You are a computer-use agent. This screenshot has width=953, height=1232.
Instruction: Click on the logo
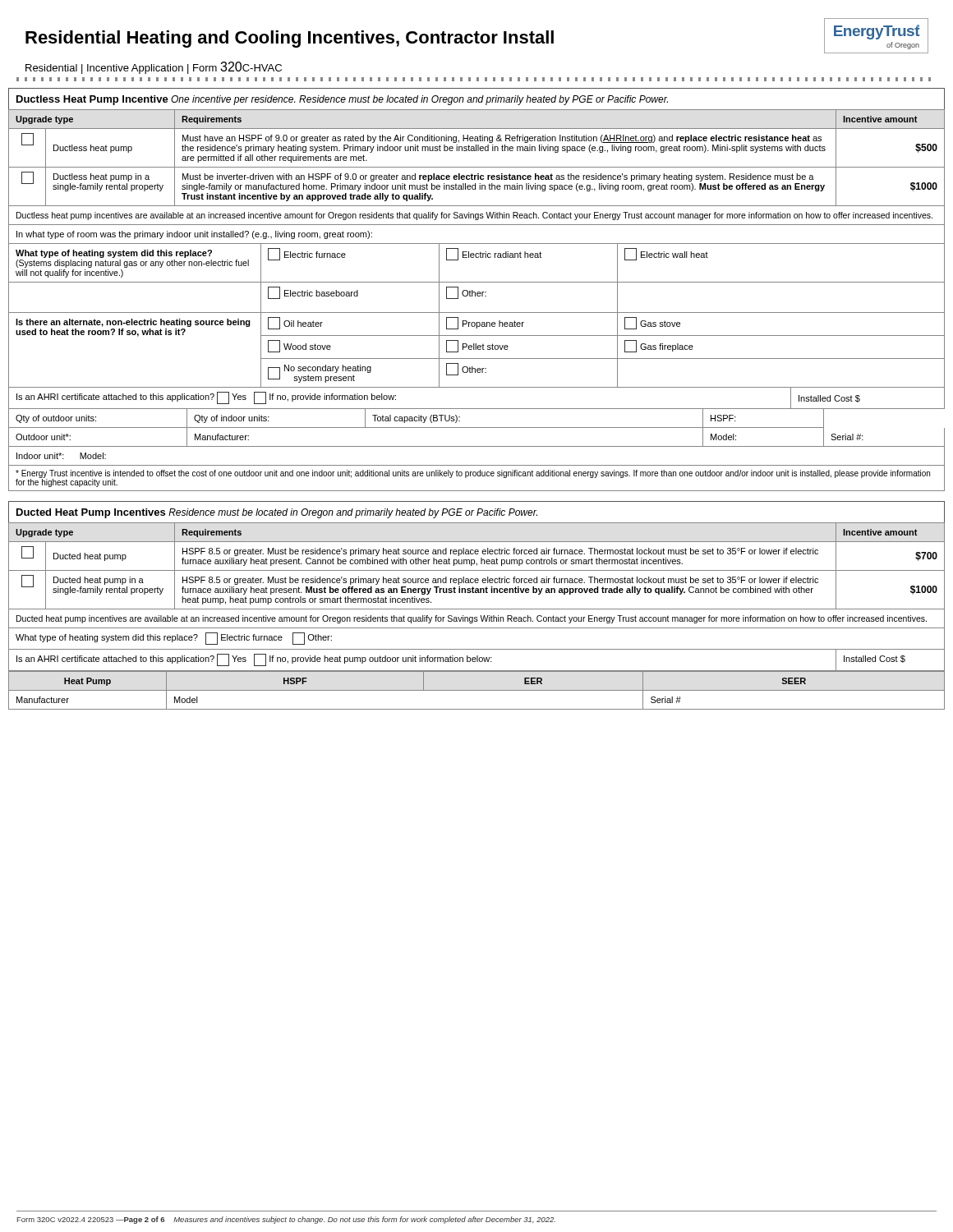(876, 36)
